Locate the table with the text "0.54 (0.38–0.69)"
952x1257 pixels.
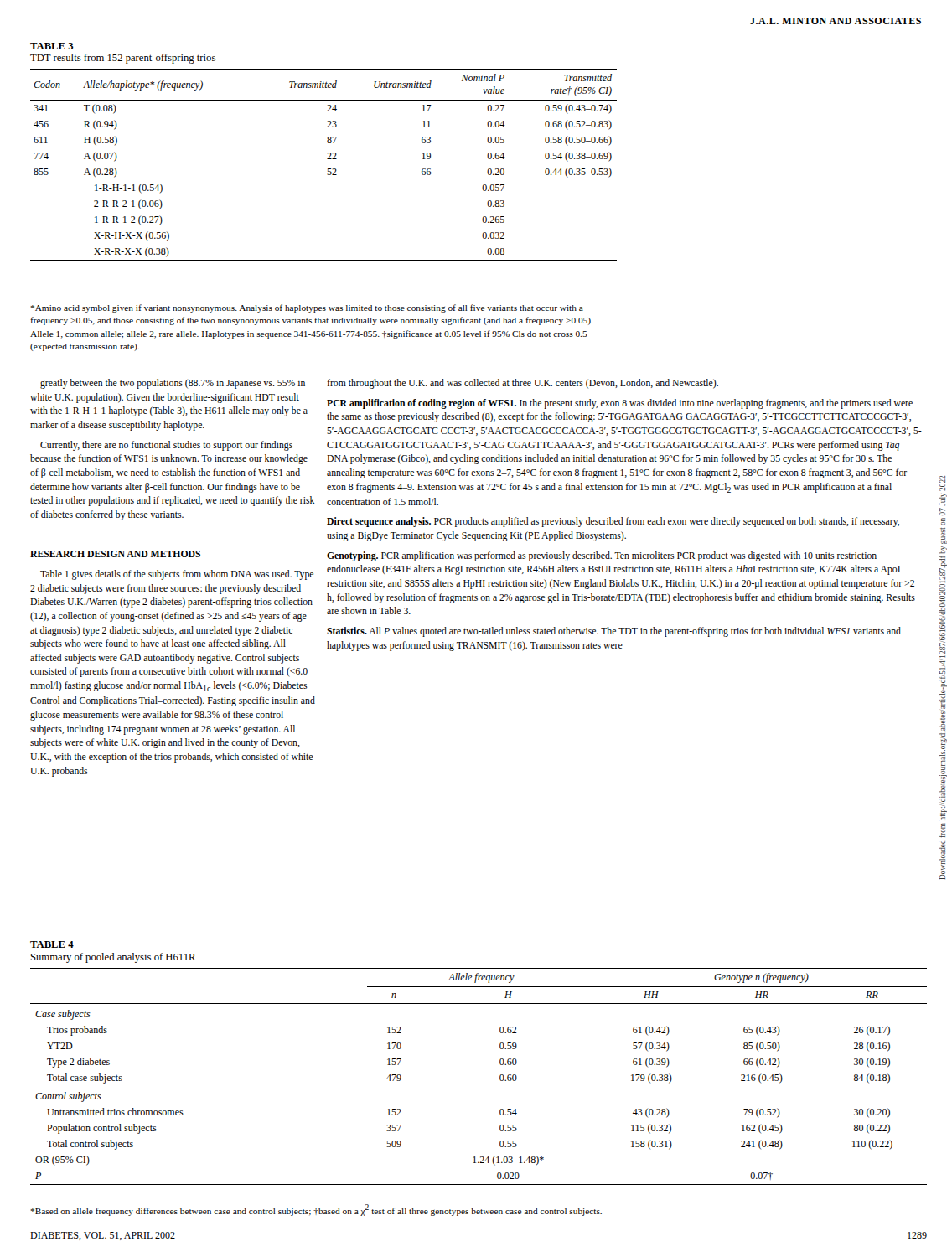pyautogui.click(x=323, y=165)
